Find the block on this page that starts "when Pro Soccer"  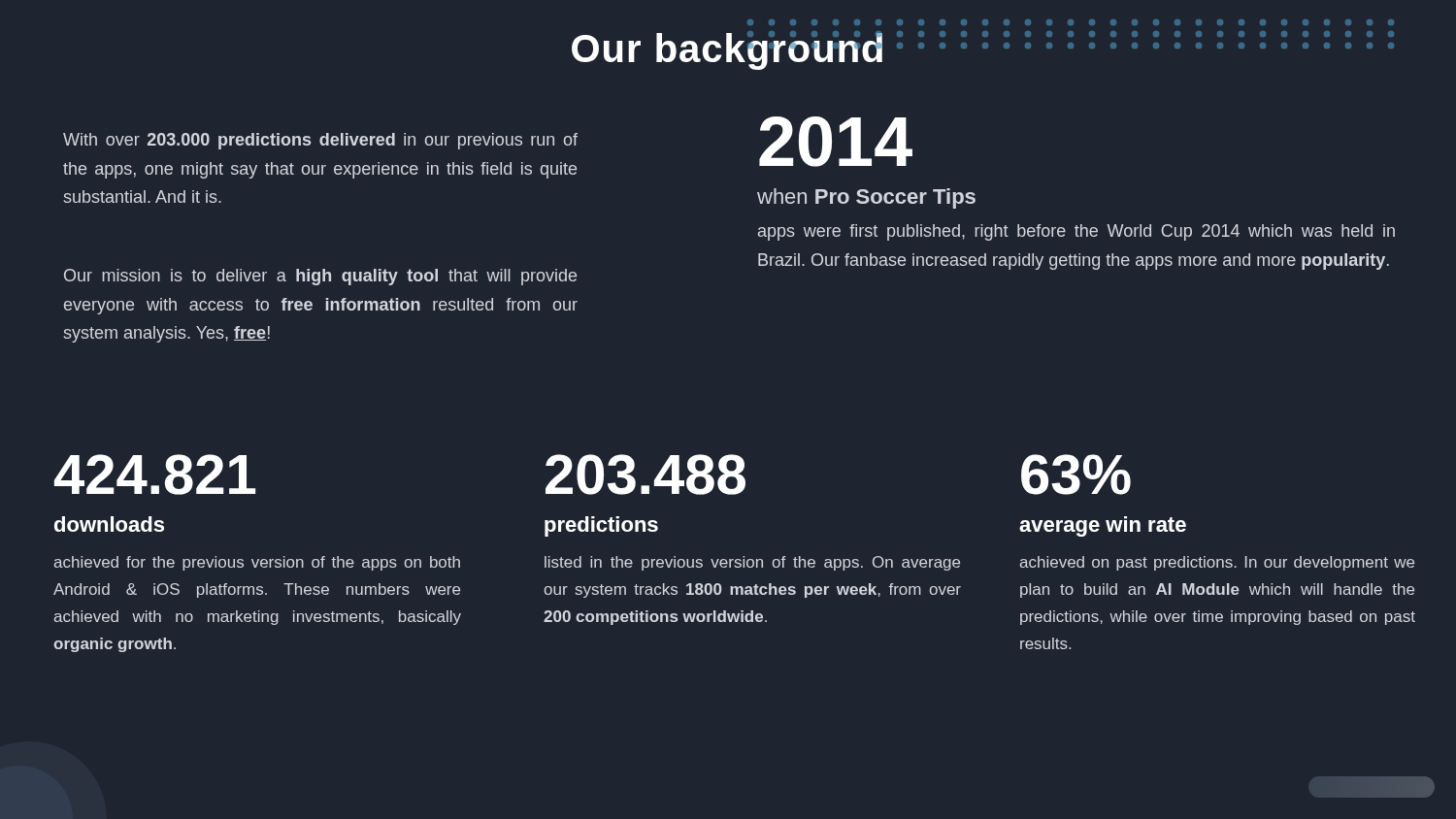pos(867,196)
